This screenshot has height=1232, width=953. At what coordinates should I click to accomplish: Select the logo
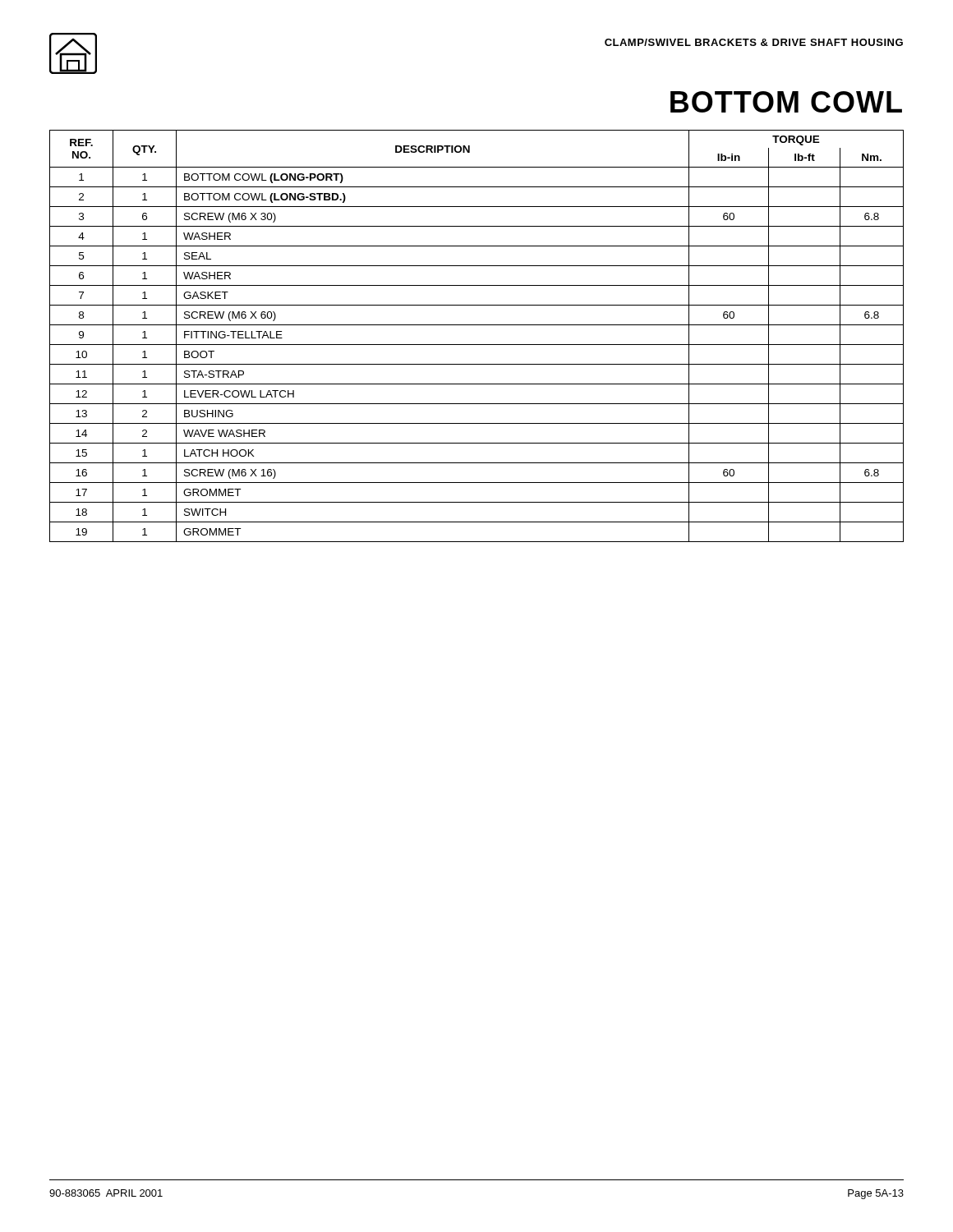pyautogui.click(x=73, y=55)
